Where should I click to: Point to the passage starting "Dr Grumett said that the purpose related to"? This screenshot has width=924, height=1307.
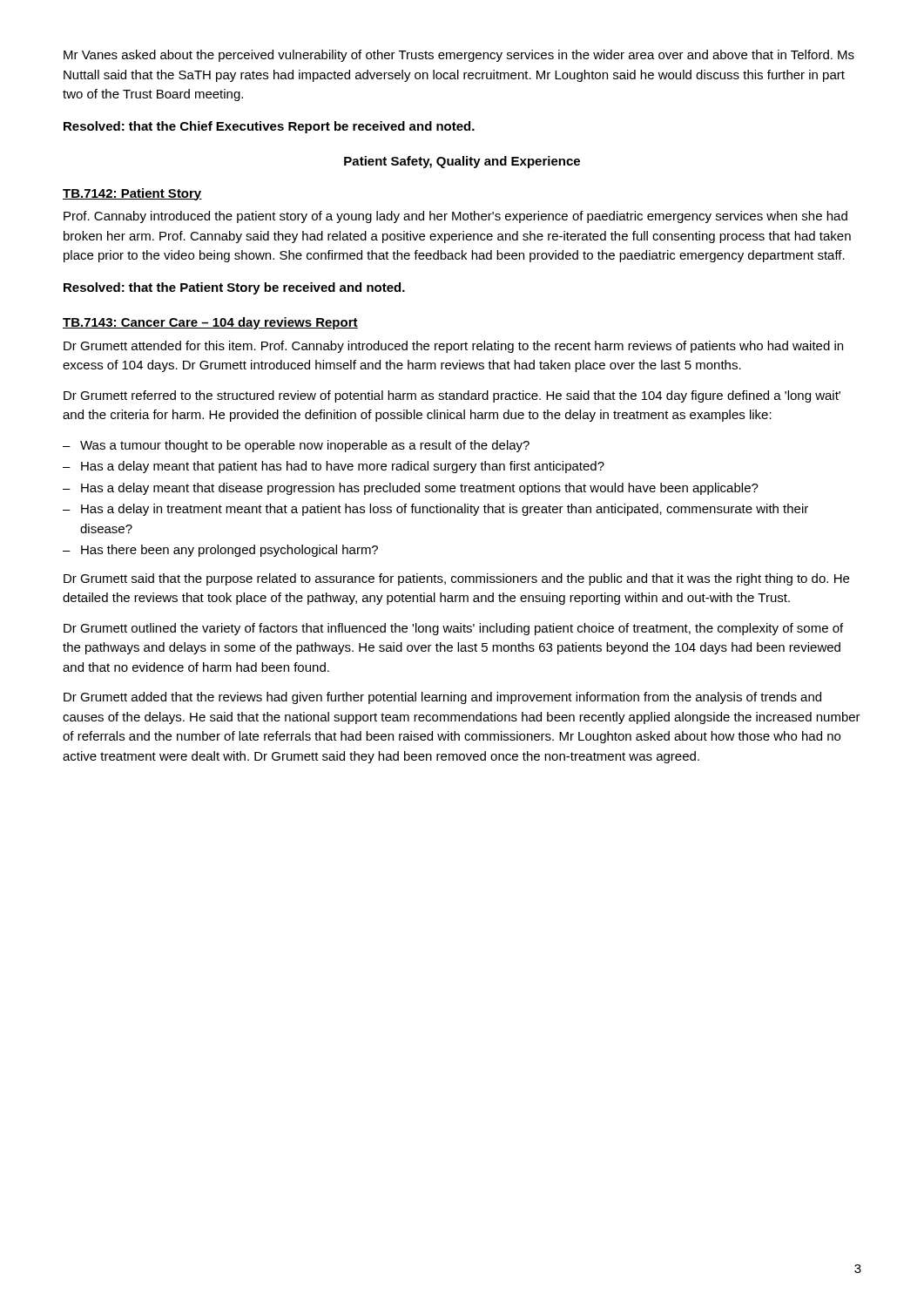click(x=462, y=588)
